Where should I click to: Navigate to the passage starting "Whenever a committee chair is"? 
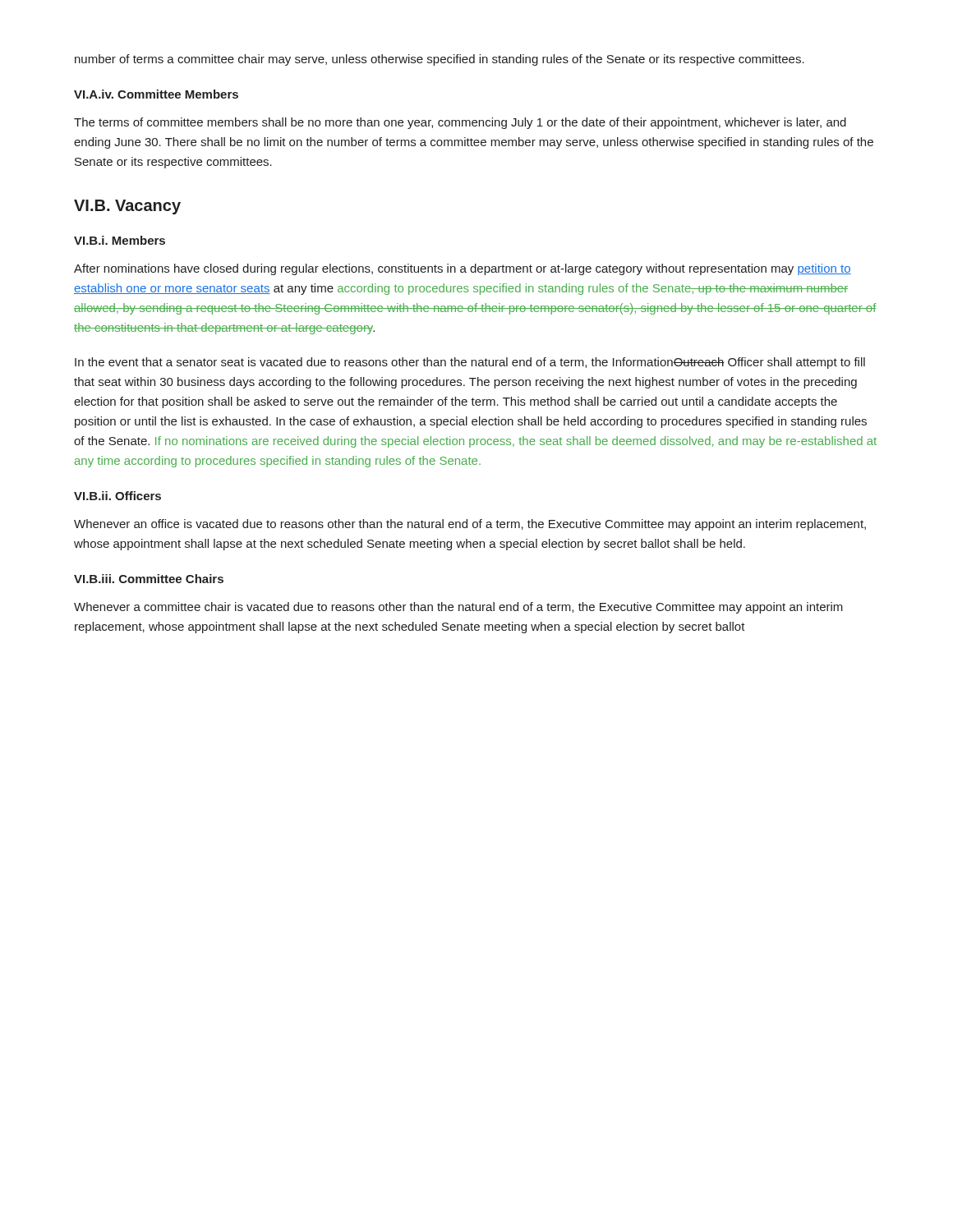pyautogui.click(x=459, y=616)
